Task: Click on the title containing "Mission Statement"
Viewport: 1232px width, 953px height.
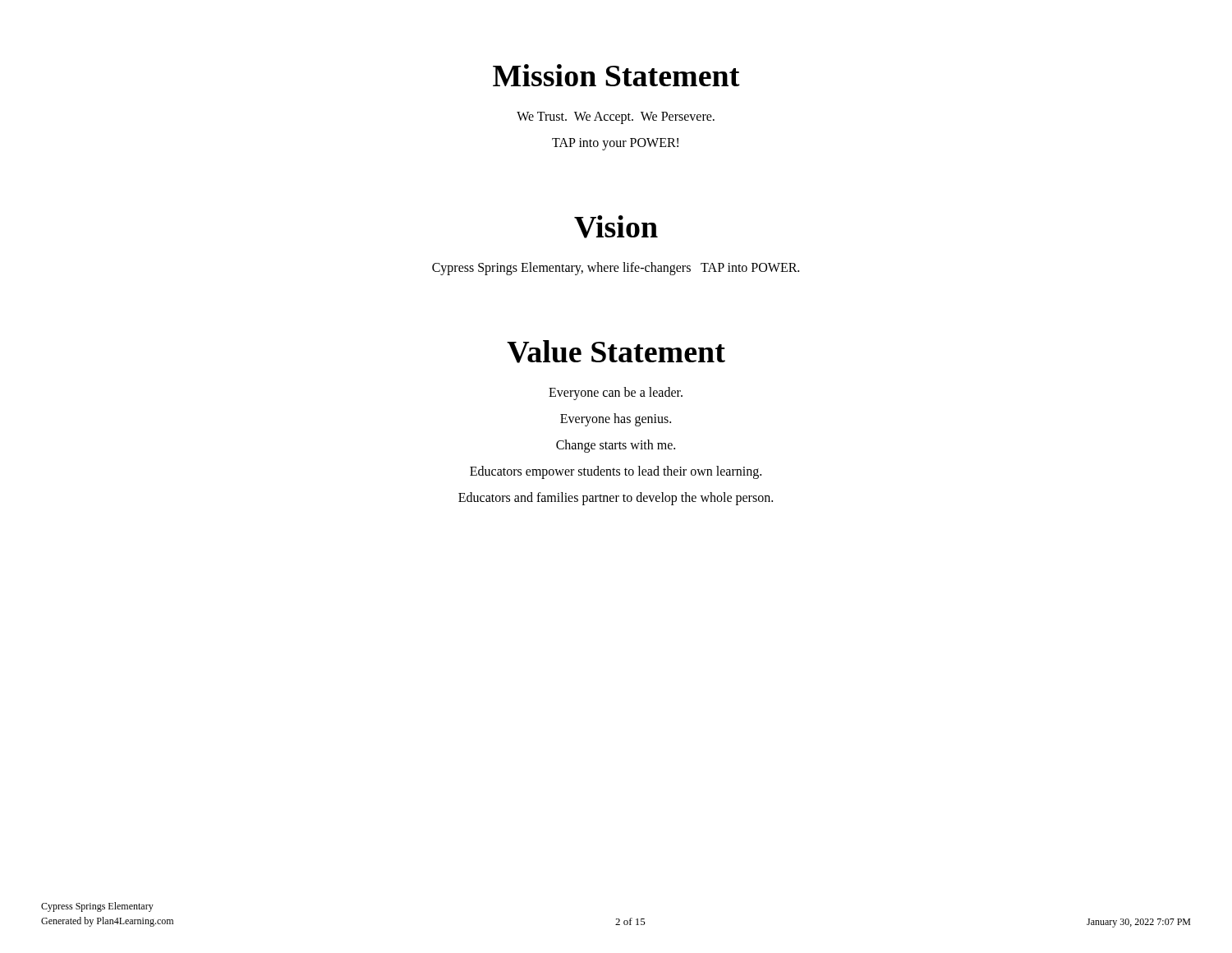Action: 616,76
